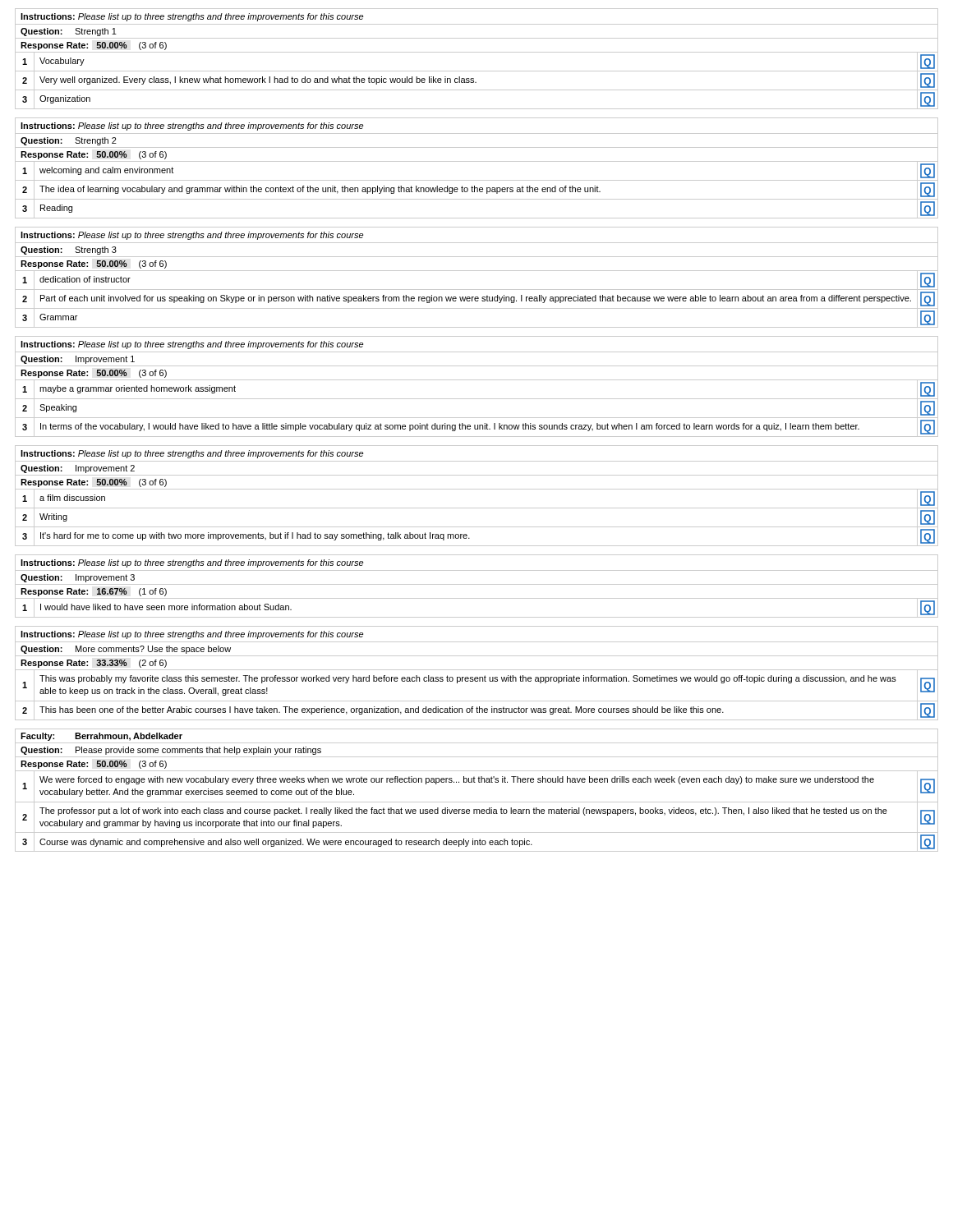Click on the block starting "1 I would have liked"
This screenshot has height=1232, width=953.
tap(476, 608)
